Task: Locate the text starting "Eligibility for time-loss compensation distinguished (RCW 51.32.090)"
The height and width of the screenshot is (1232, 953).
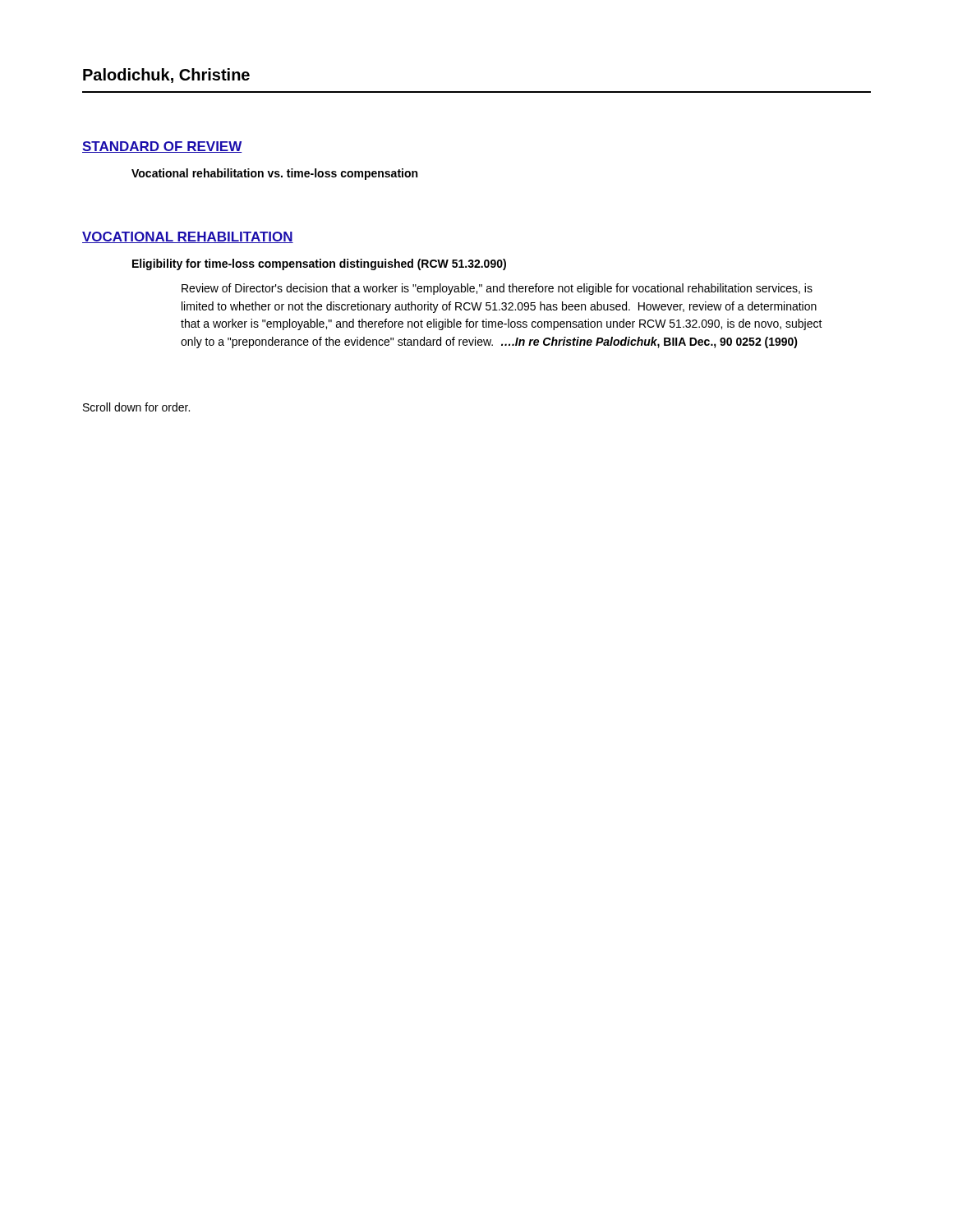Action: pos(501,264)
